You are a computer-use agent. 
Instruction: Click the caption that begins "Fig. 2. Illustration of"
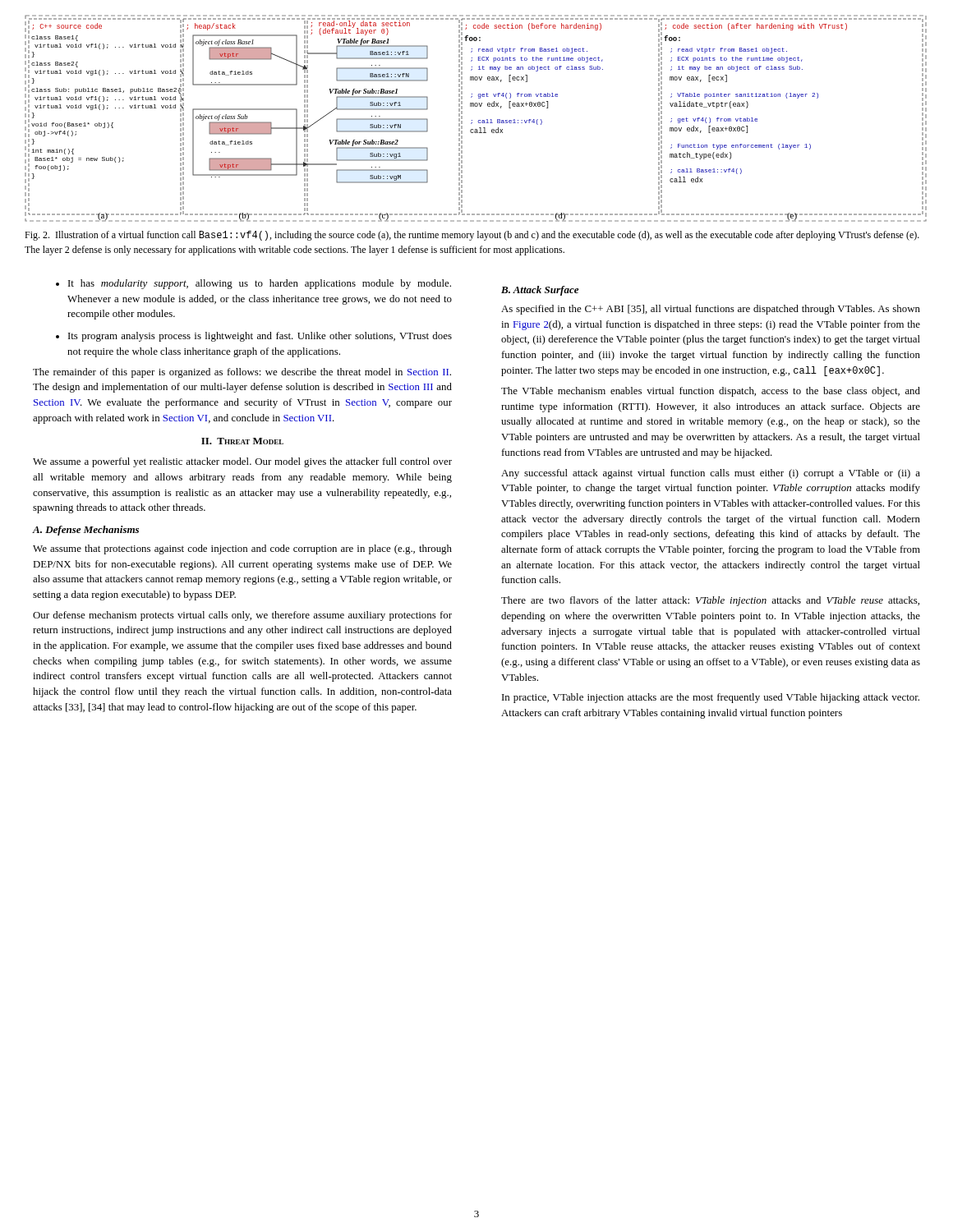tap(472, 242)
